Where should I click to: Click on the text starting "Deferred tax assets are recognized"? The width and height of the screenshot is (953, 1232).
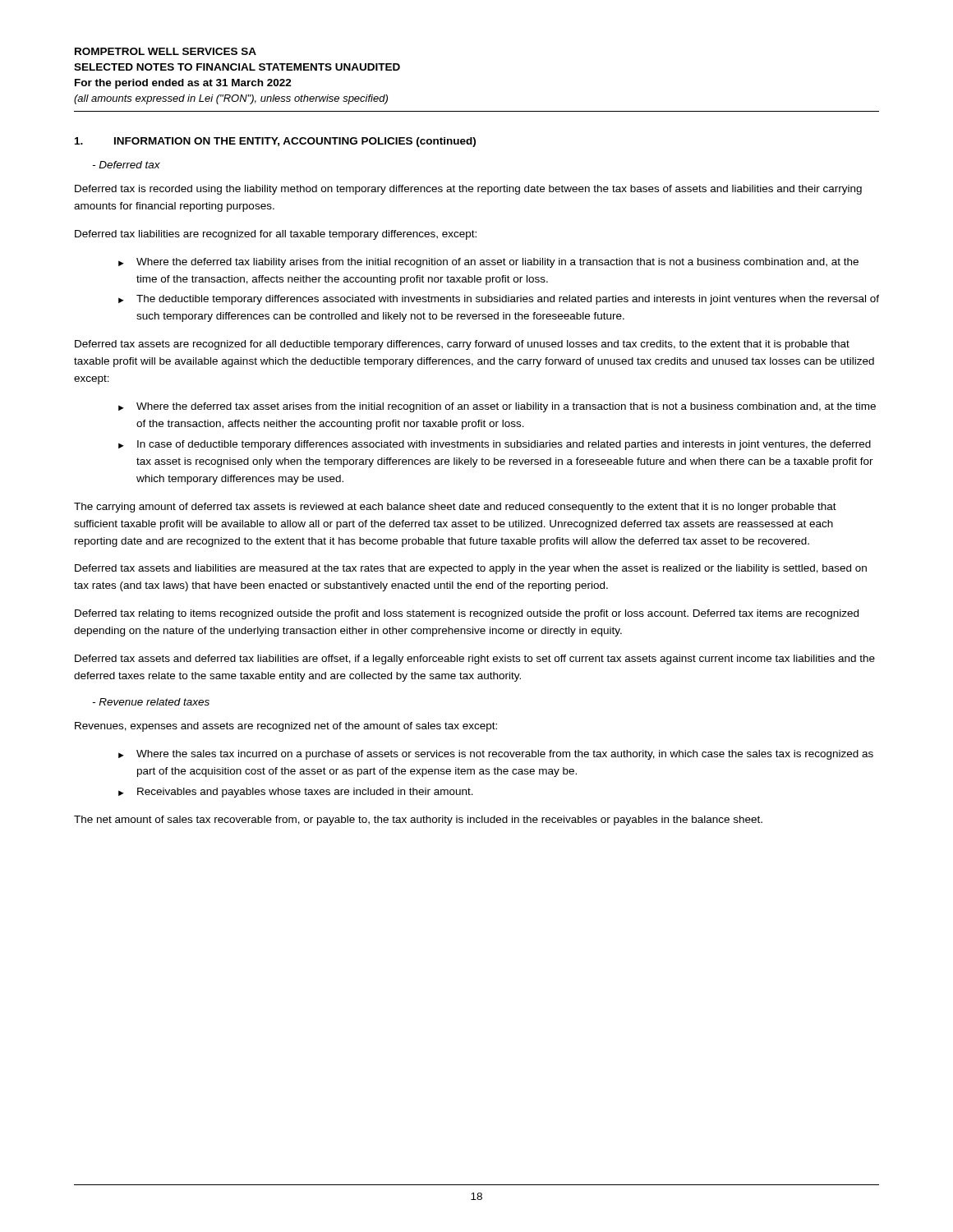coord(474,361)
